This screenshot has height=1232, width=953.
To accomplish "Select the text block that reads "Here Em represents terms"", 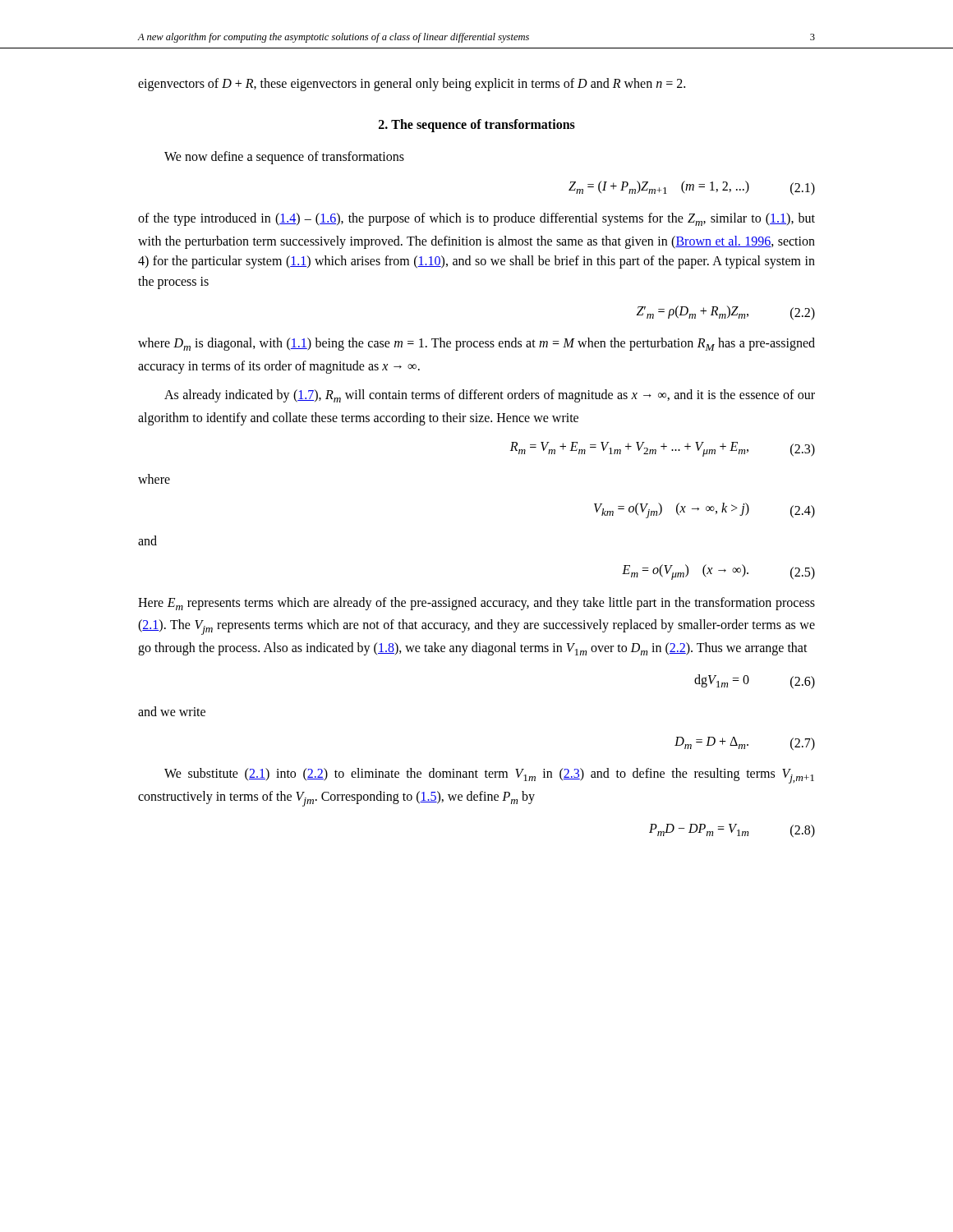I will pos(476,627).
